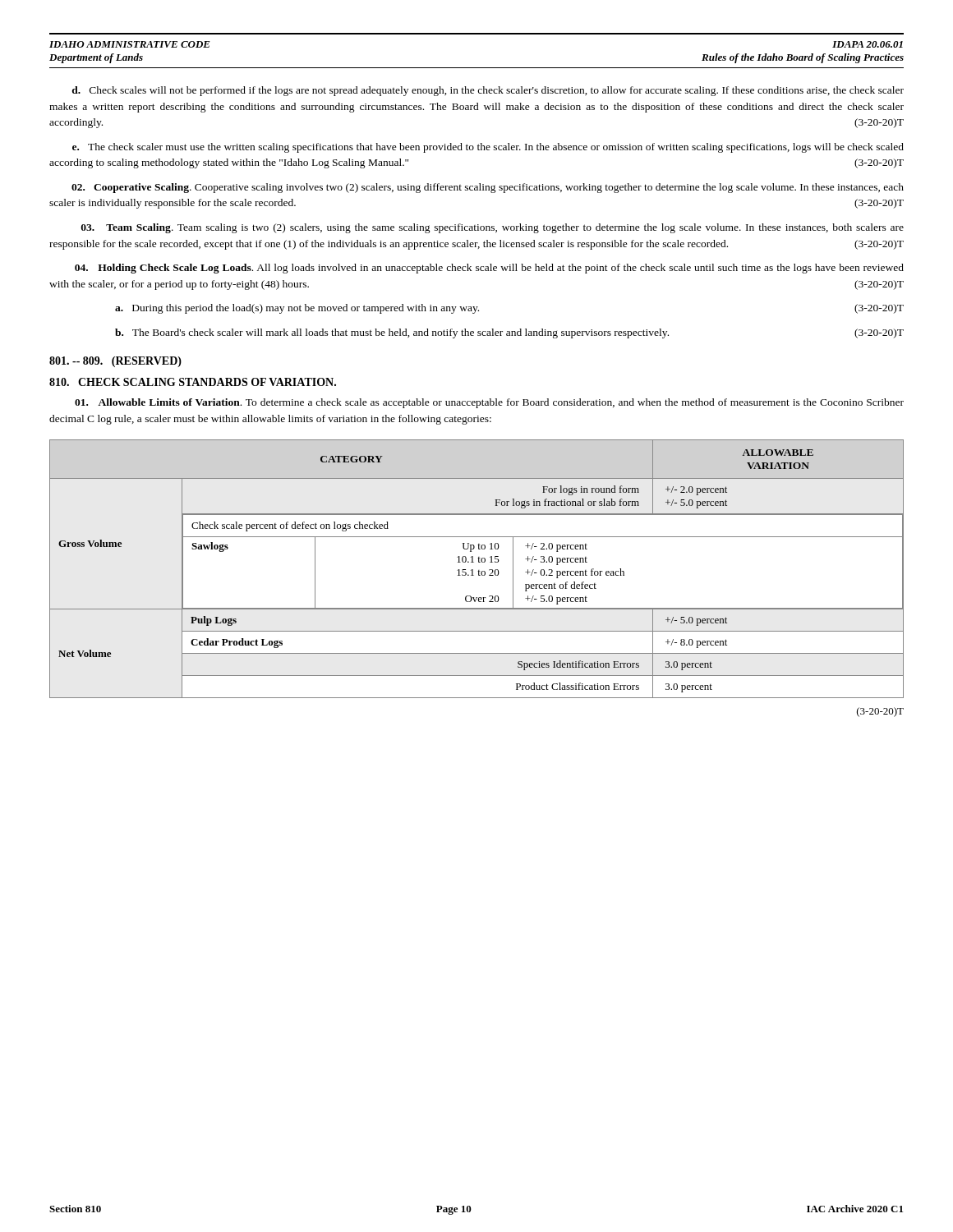Click the passage that begins "b. The Board's check scaler"
The width and height of the screenshot is (953, 1232).
point(509,332)
